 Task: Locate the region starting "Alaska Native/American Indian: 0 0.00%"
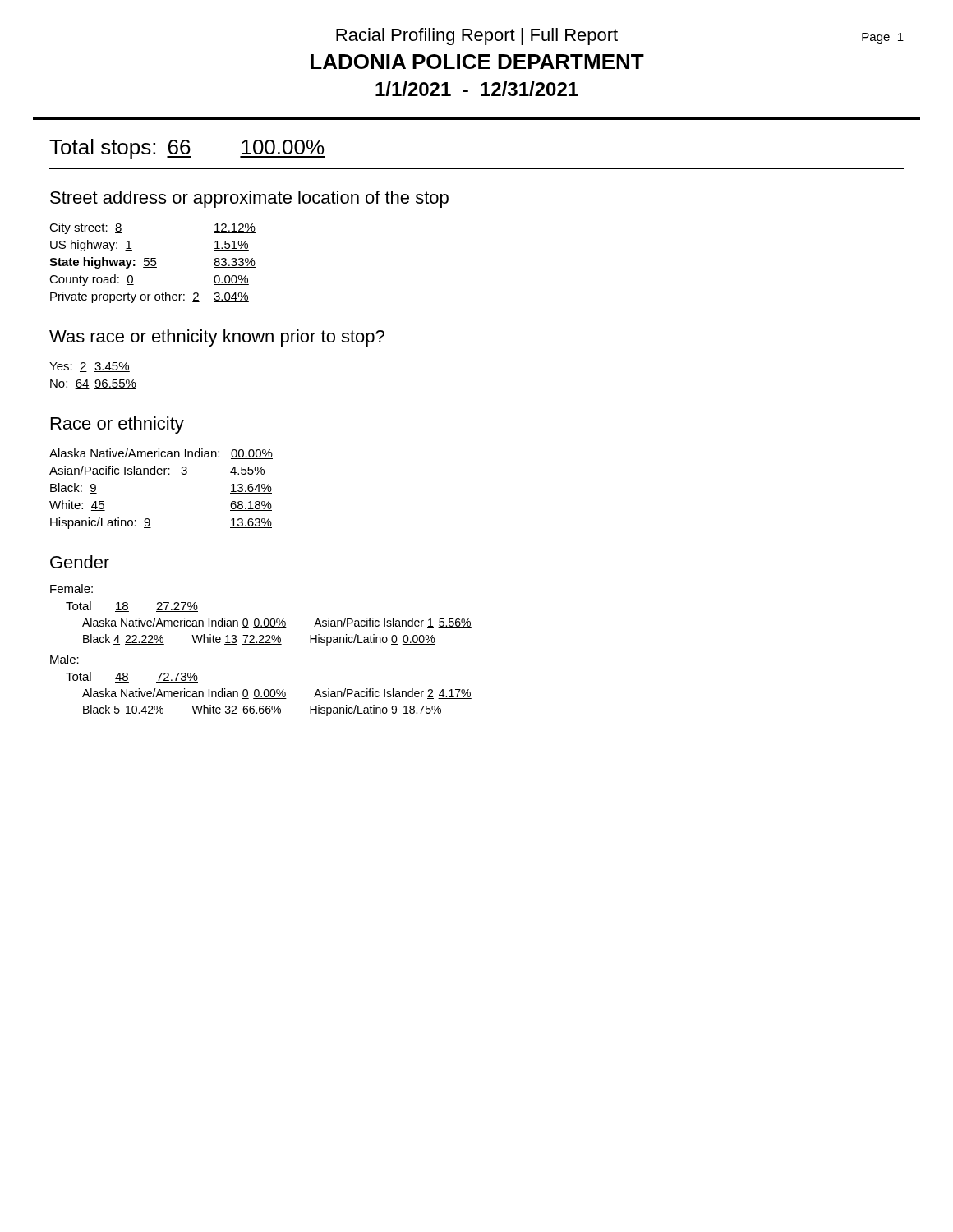point(161,453)
